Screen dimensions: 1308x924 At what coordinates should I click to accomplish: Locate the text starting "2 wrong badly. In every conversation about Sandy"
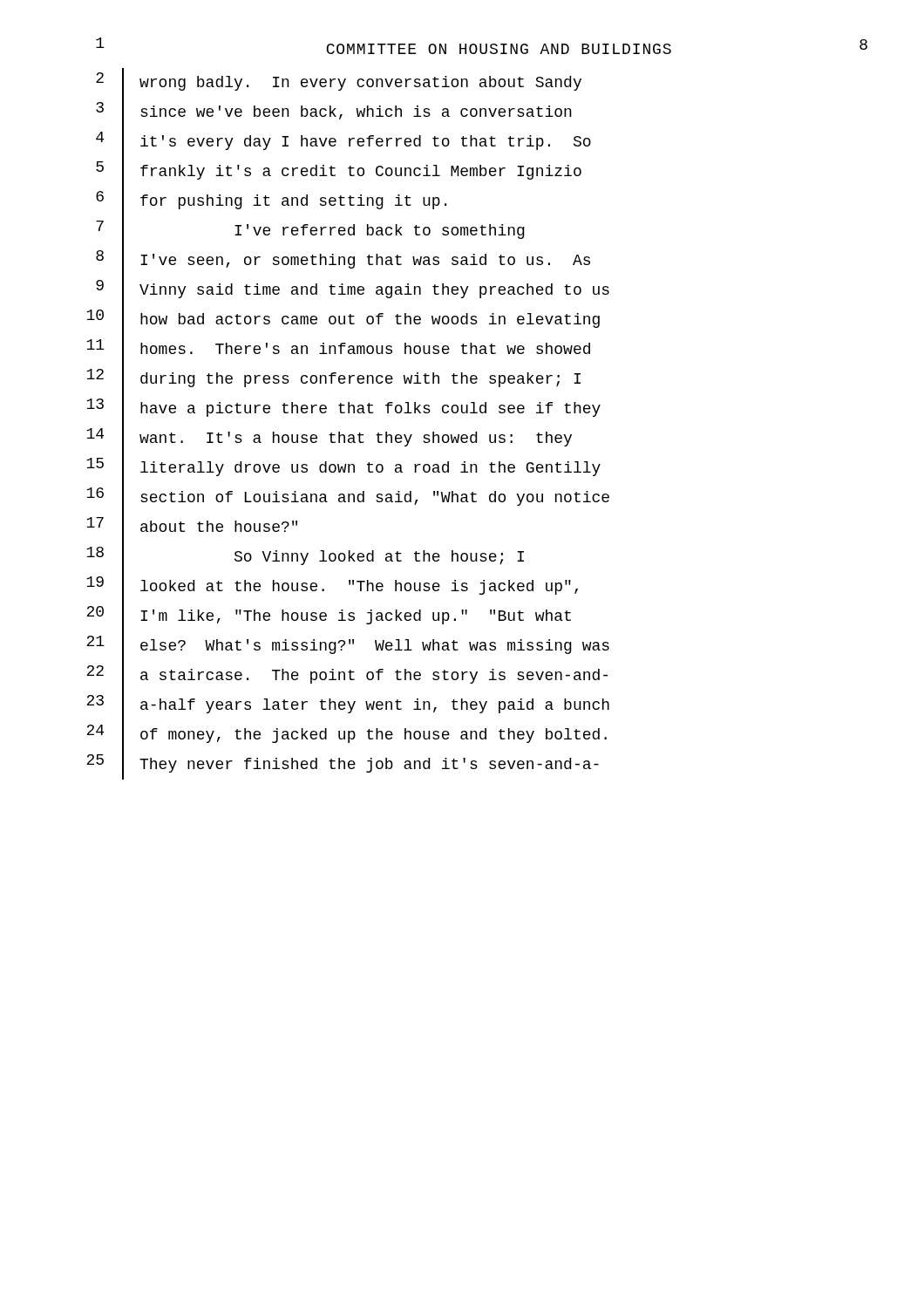pos(462,142)
